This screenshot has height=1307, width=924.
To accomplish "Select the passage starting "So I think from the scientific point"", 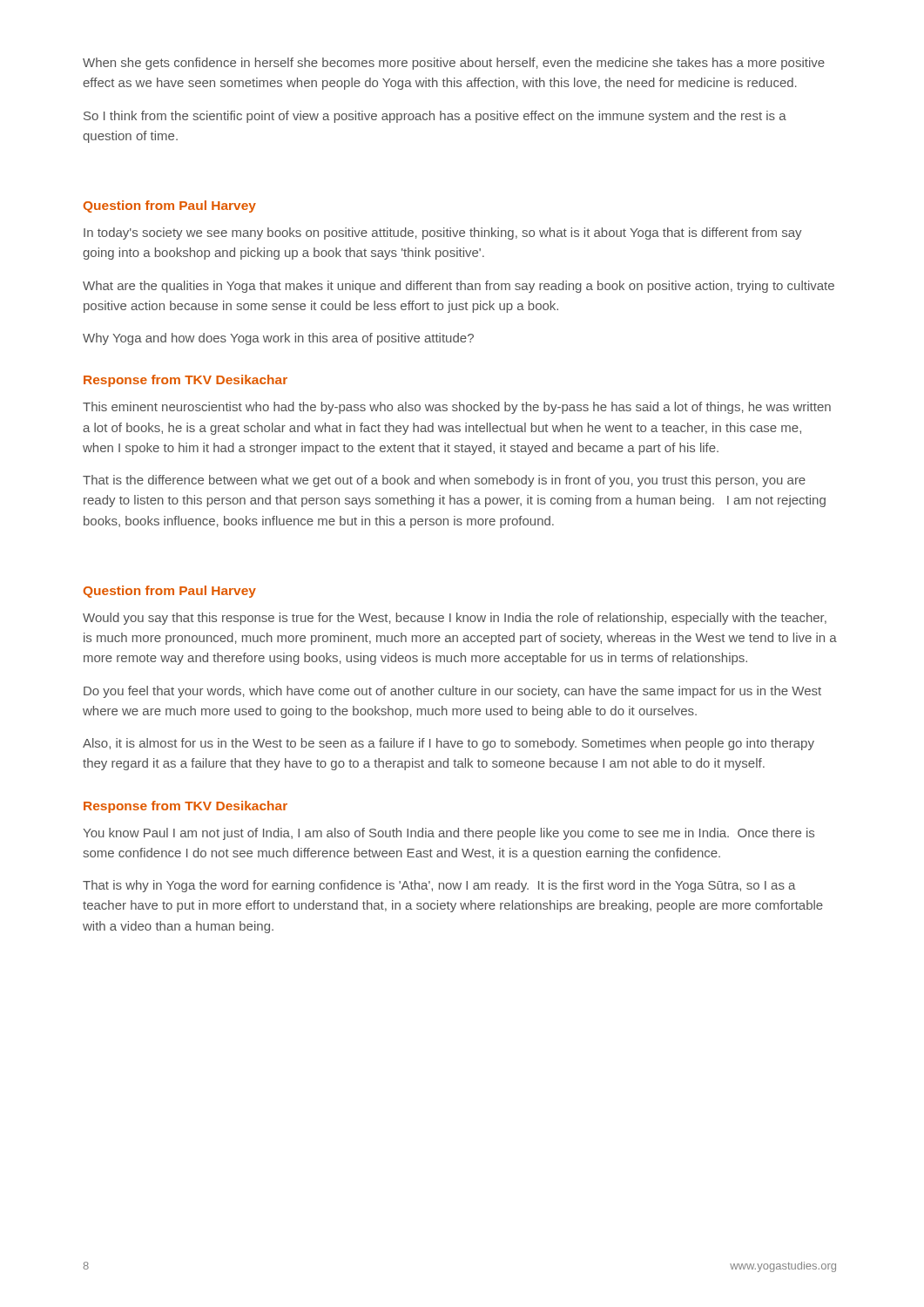I will click(x=434, y=125).
